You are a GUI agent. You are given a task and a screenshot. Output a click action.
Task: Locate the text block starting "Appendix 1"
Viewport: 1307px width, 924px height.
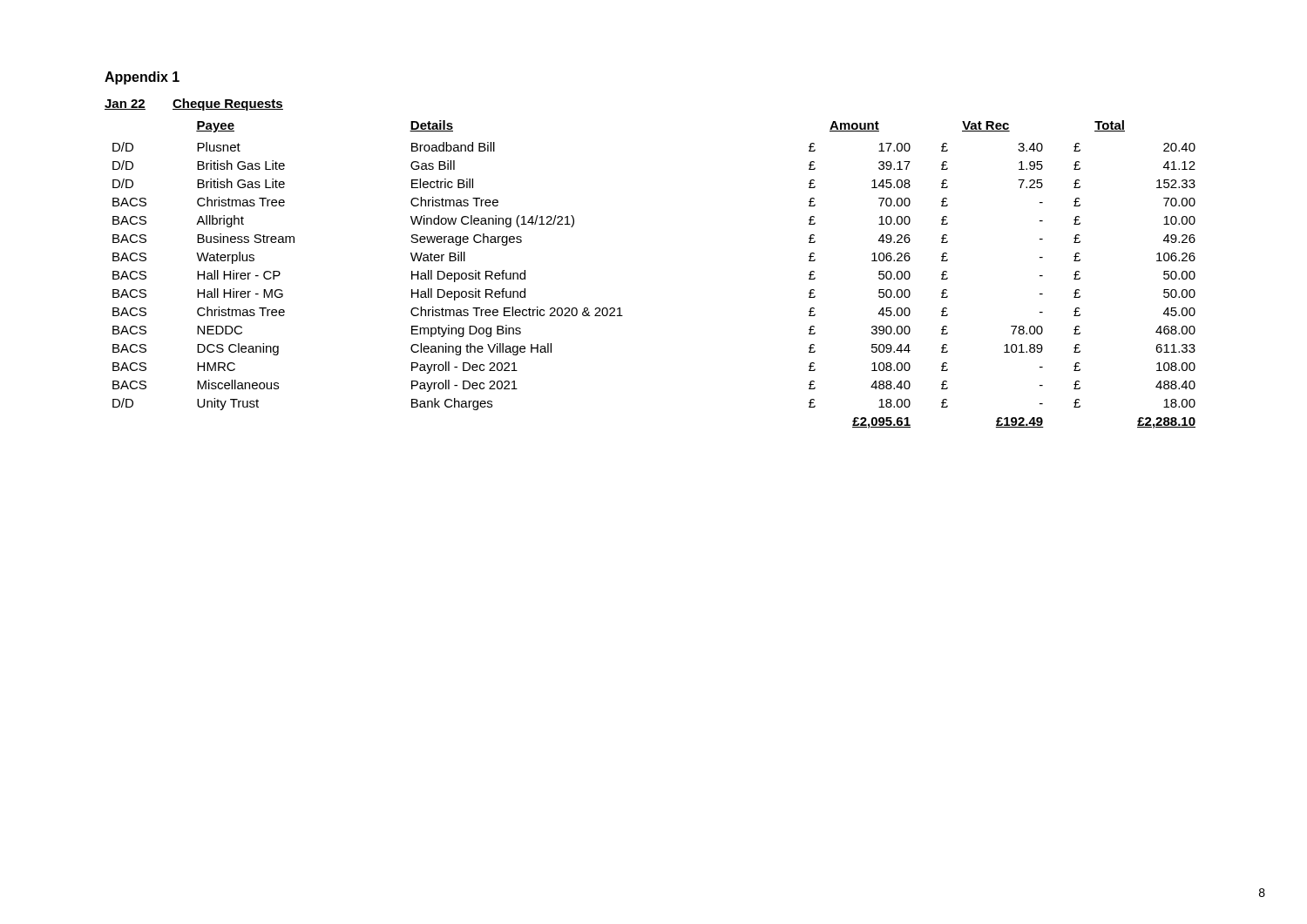tap(142, 77)
